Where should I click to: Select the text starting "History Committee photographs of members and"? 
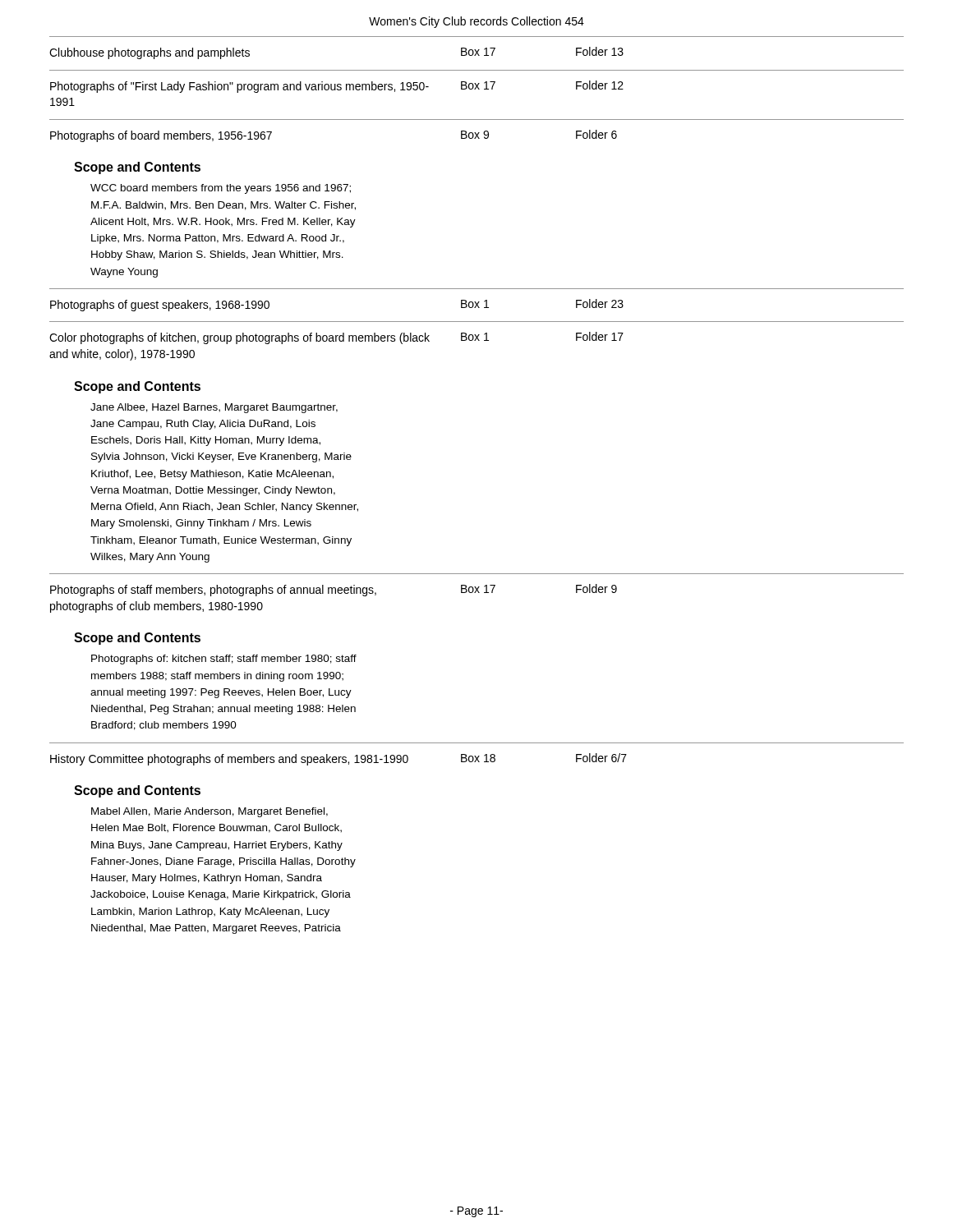(x=370, y=759)
